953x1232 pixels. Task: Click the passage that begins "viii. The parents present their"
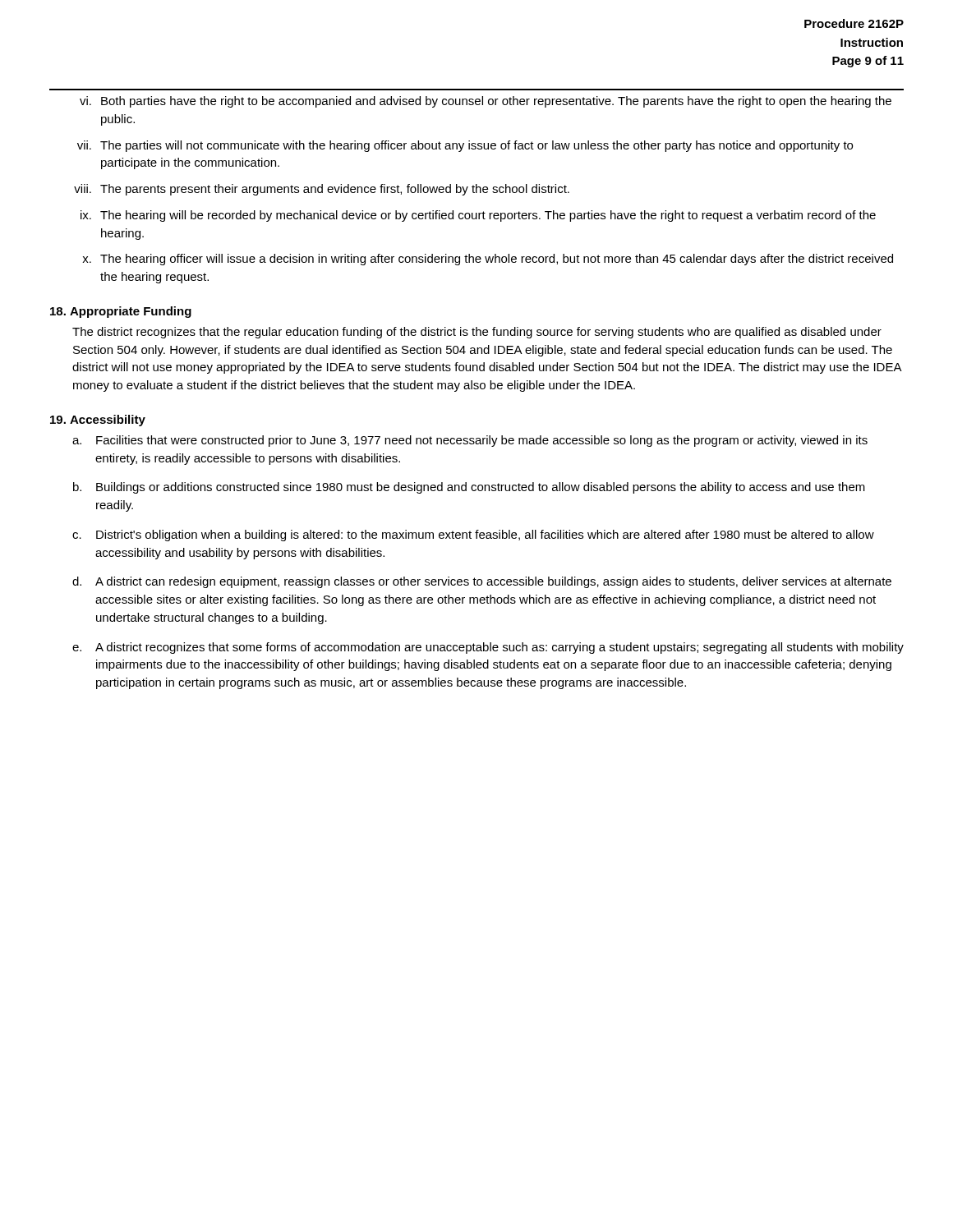476,189
